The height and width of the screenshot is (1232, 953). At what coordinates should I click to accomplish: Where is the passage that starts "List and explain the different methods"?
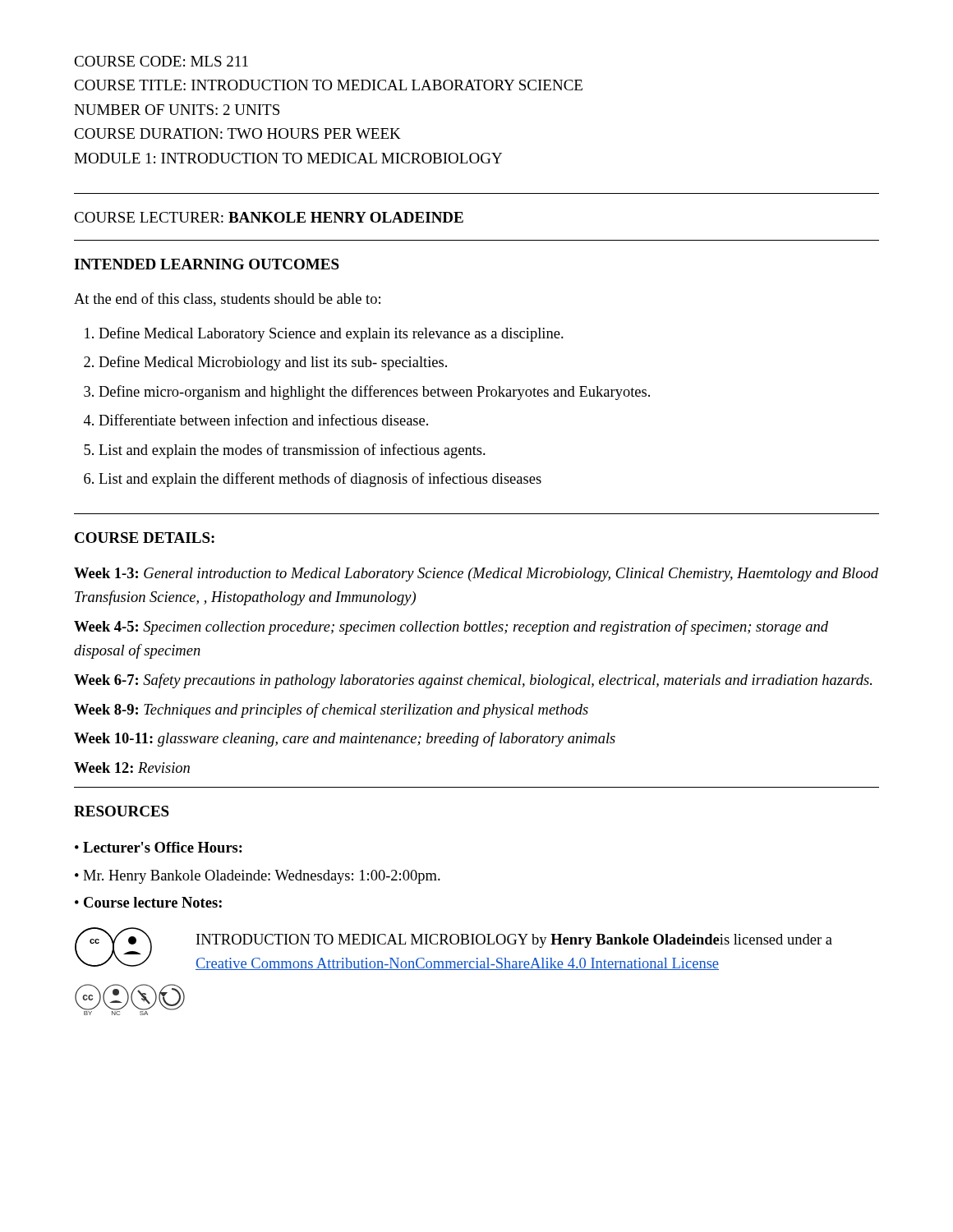pyautogui.click(x=320, y=479)
